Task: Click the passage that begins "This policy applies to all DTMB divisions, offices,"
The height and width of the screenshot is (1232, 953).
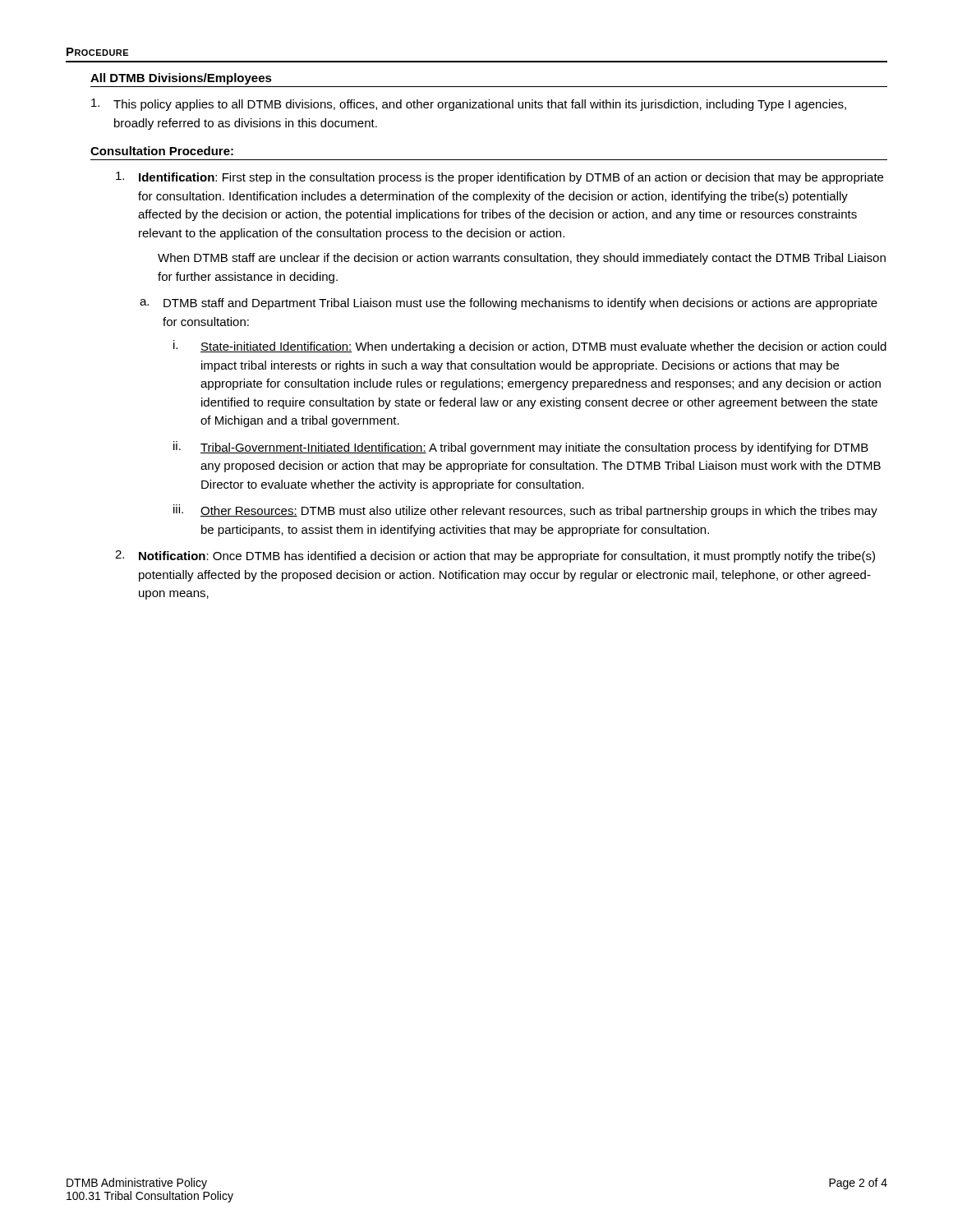Action: point(489,114)
